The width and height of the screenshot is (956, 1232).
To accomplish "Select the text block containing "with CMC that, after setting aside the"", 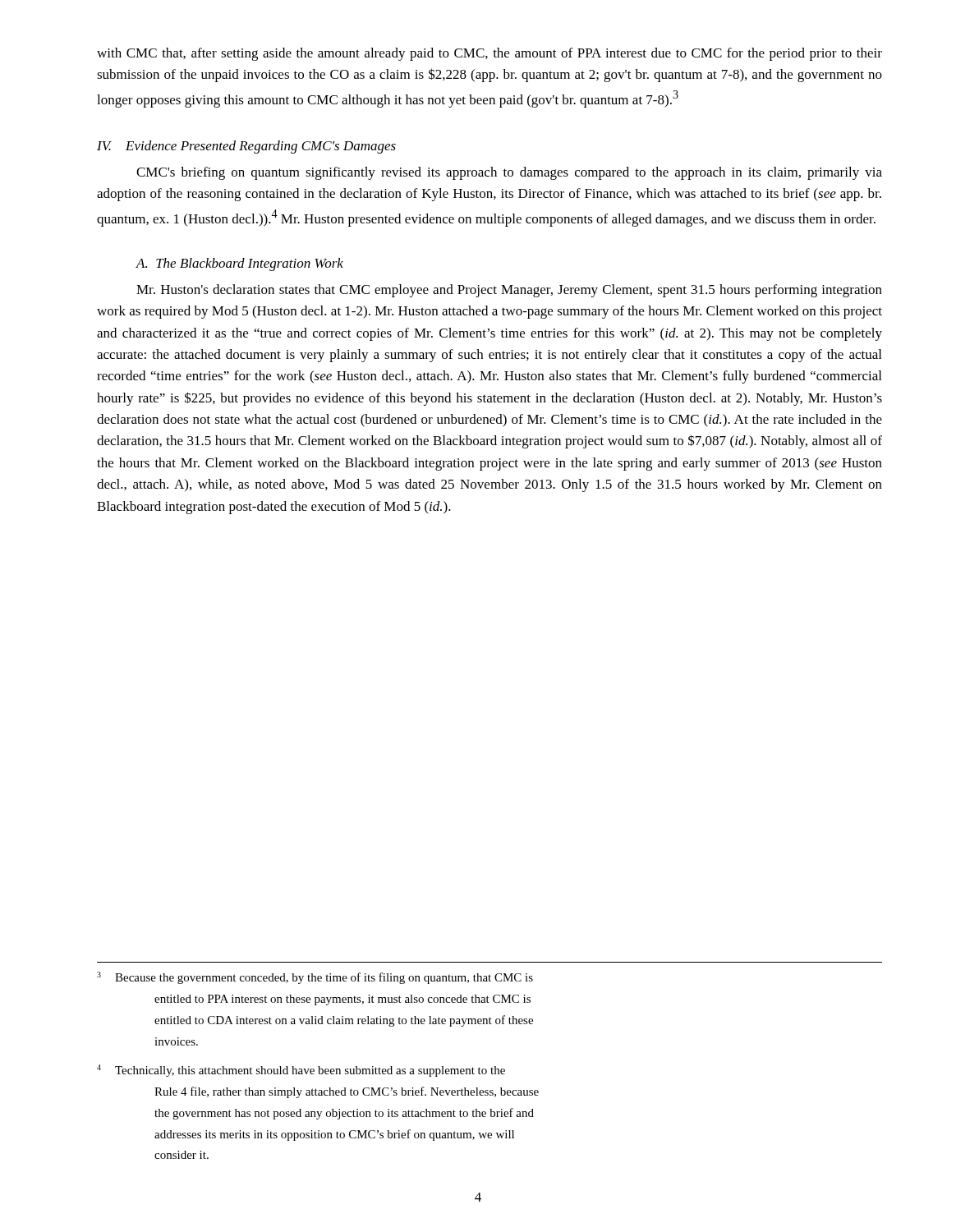I will pyautogui.click(x=490, y=76).
